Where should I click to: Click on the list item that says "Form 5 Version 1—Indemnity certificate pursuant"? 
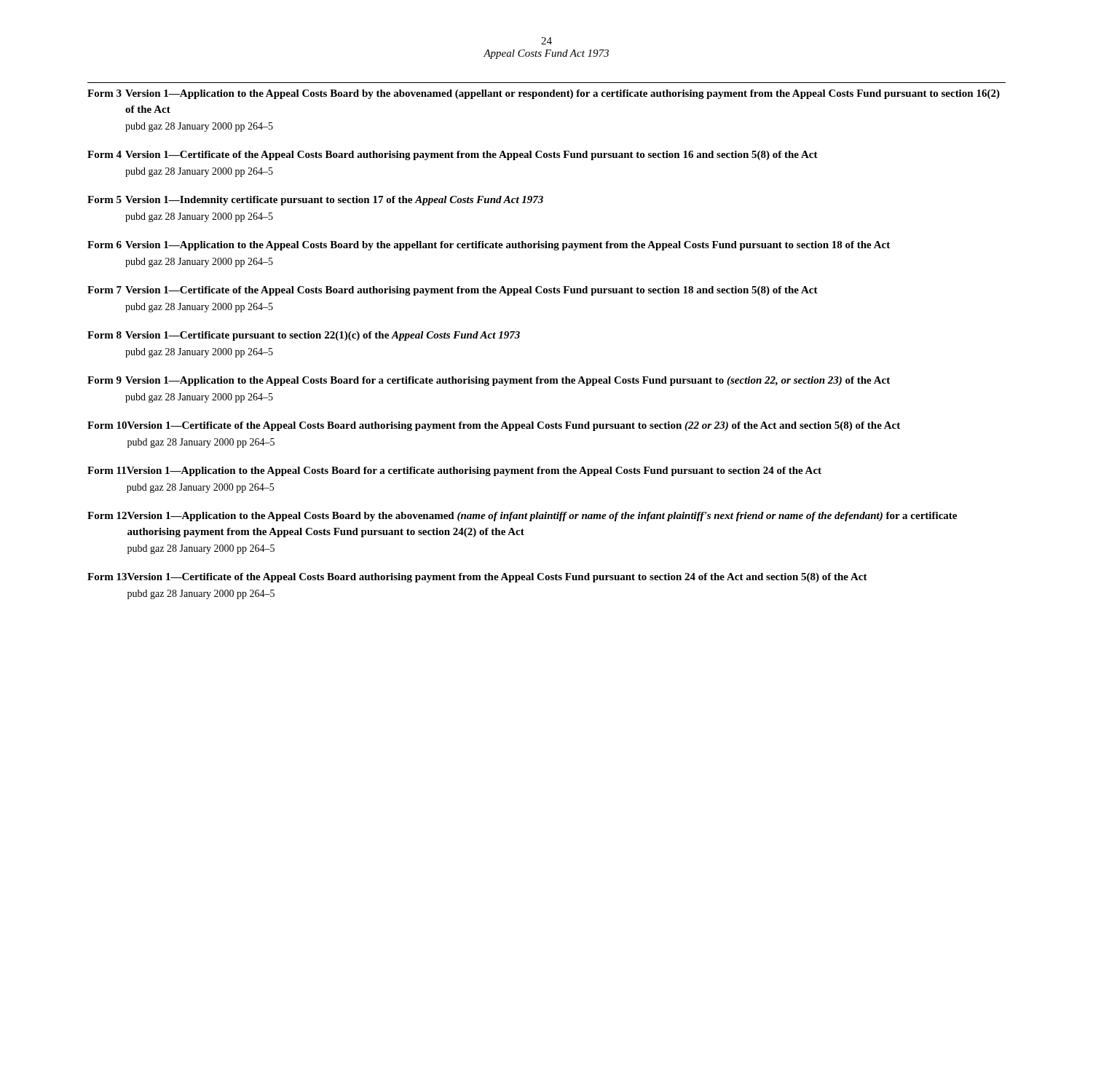[546, 208]
